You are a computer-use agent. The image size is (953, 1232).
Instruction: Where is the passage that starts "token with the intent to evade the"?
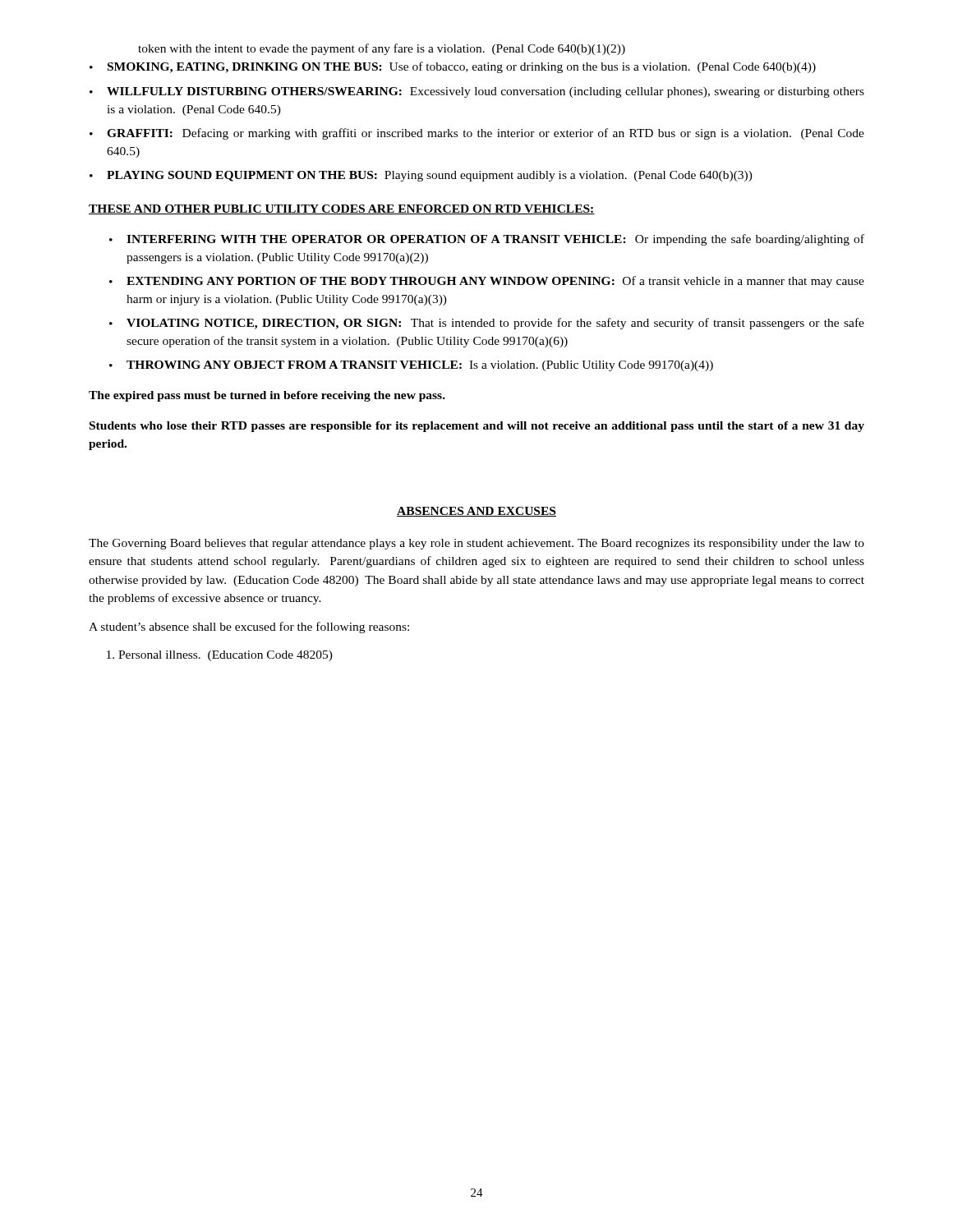click(x=382, y=48)
